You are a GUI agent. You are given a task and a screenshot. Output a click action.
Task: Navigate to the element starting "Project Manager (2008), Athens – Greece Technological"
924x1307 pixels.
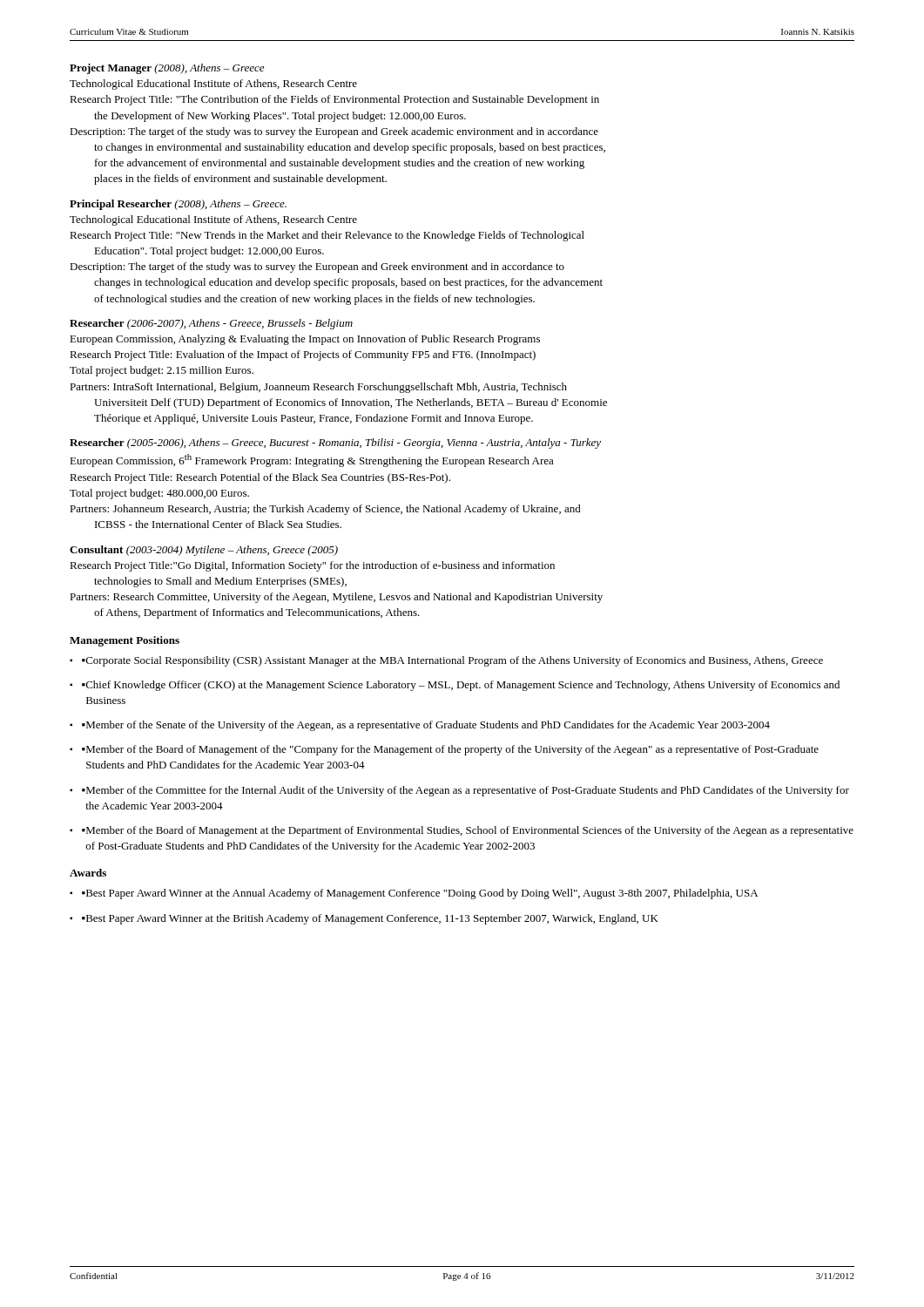click(462, 124)
